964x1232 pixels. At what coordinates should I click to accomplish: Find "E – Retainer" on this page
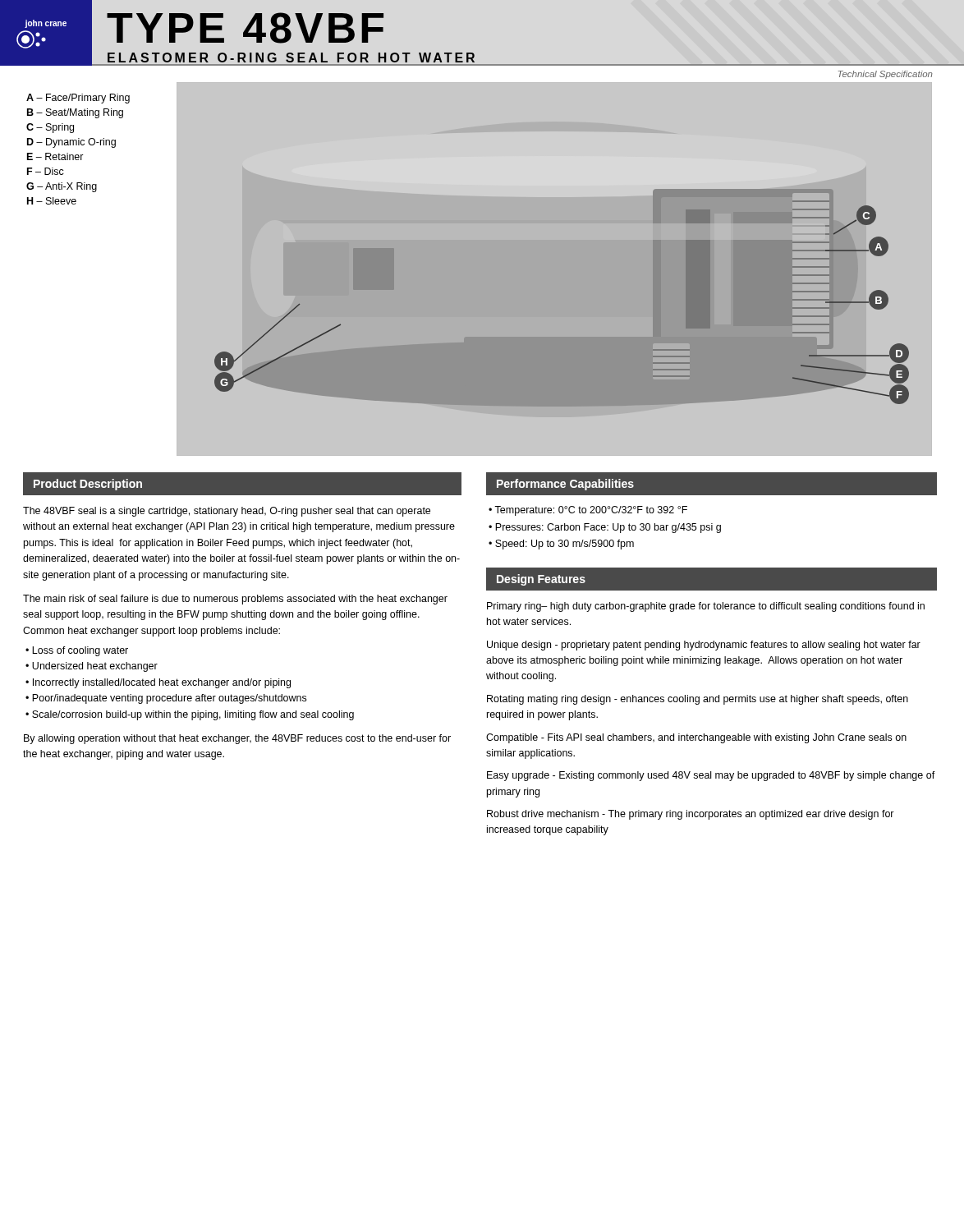coord(55,157)
